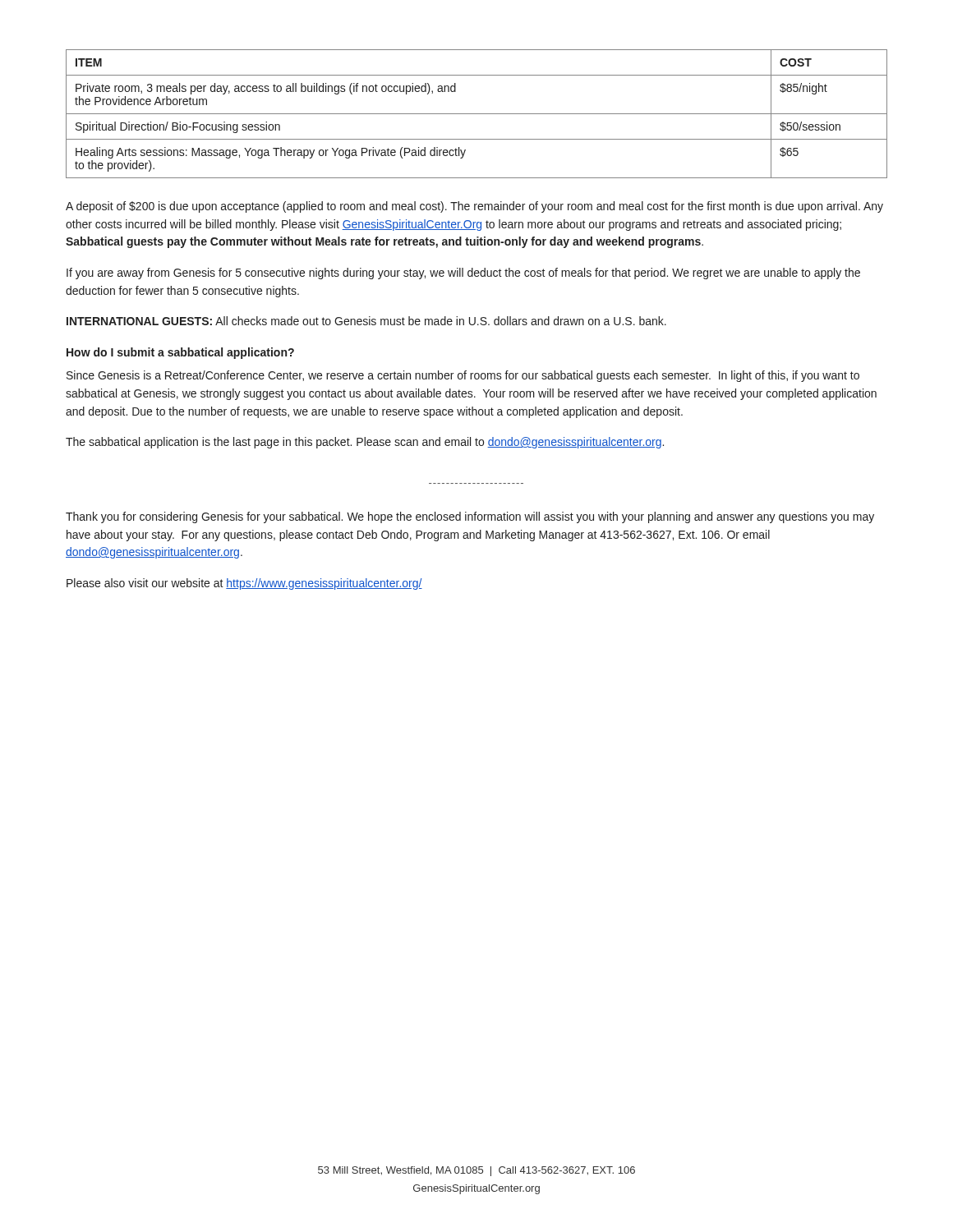Locate the text block that reads "The sabbatical application is the last page in"
This screenshot has height=1232, width=953.
click(x=365, y=442)
